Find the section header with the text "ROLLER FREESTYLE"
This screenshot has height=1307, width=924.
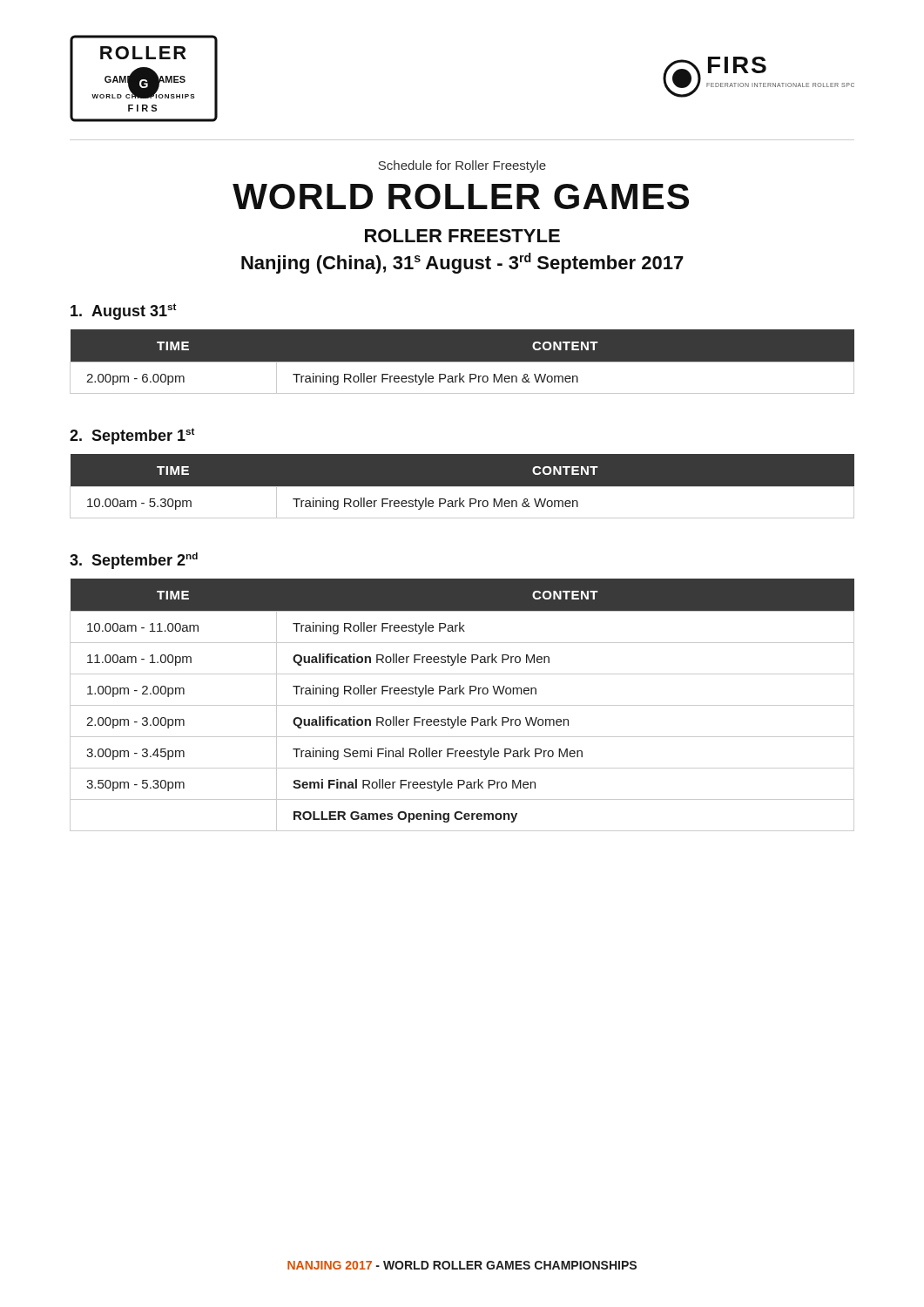pyautogui.click(x=462, y=236)
